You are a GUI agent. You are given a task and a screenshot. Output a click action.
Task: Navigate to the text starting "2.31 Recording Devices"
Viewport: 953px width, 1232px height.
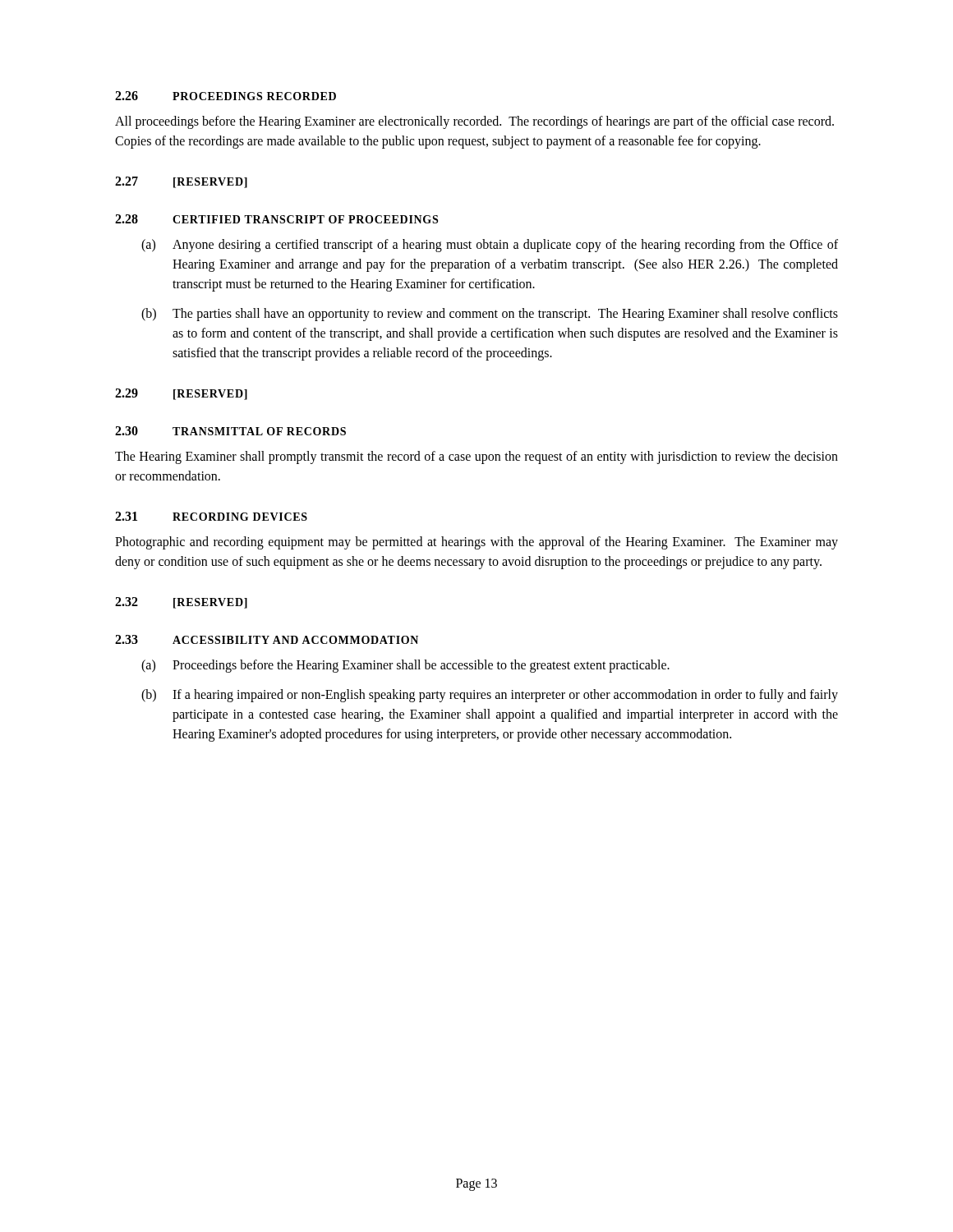211,517
